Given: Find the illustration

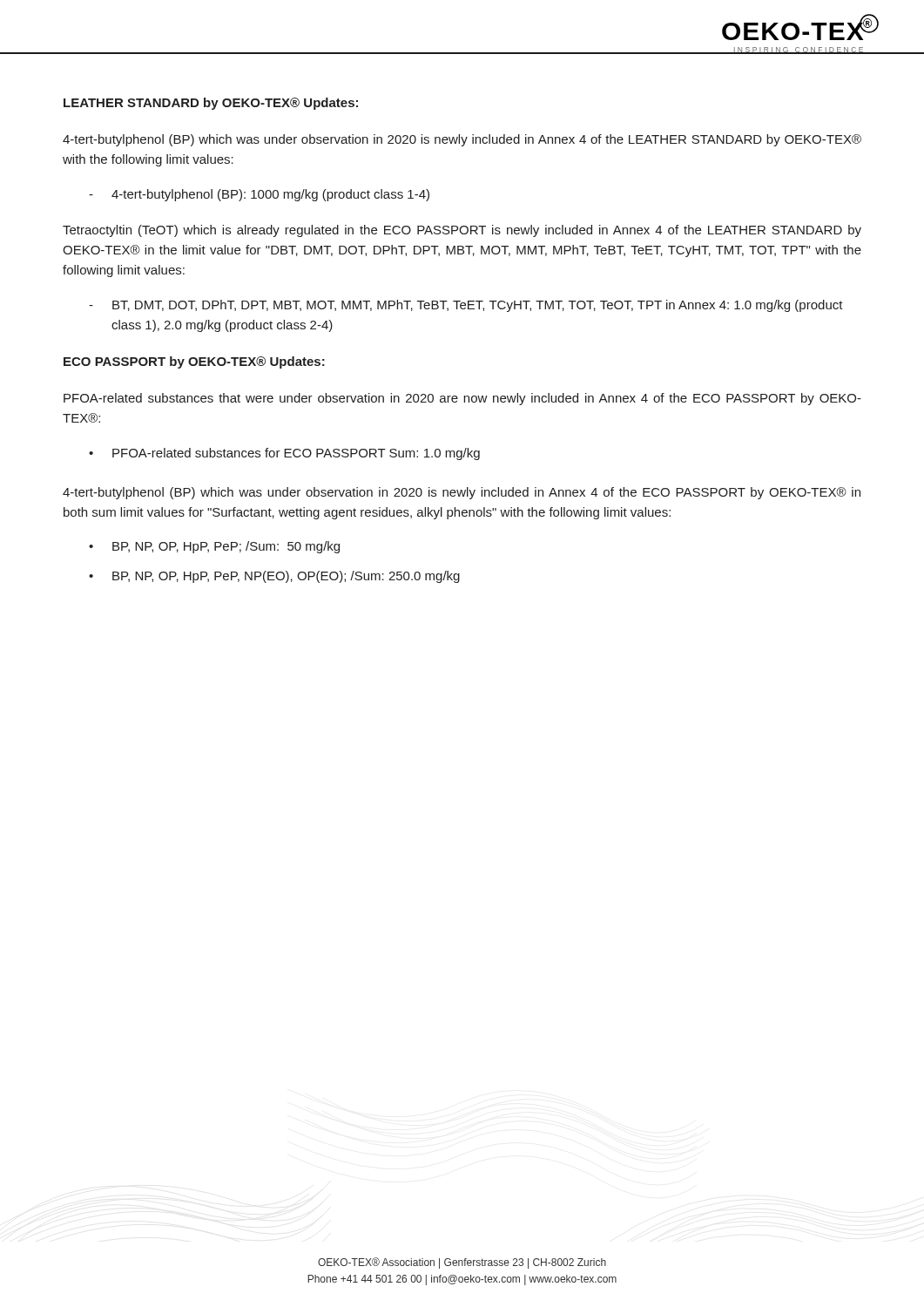Looking at the screenshot, I should click(x=462, y=1163).
